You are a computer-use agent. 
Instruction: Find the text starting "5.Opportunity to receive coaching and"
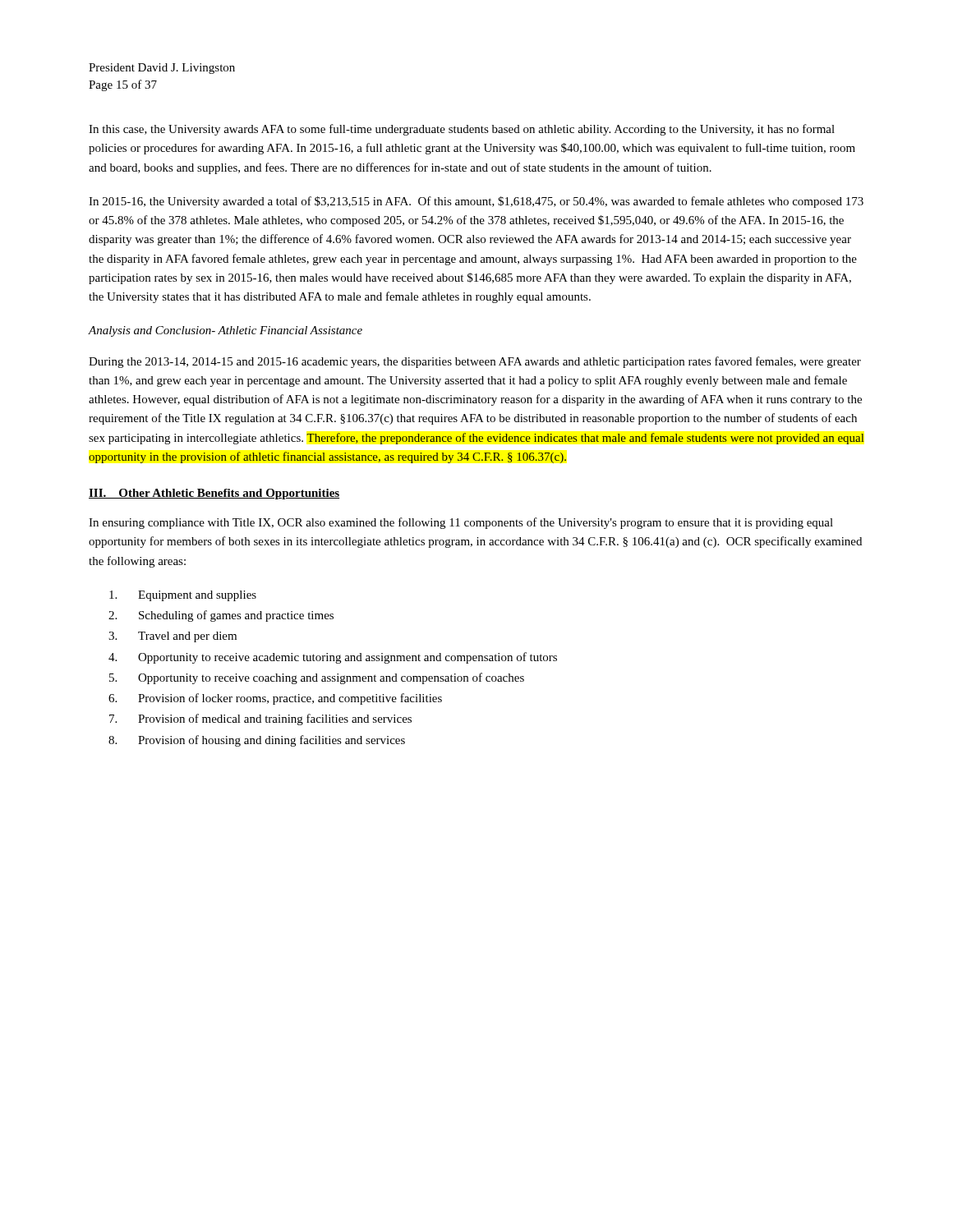pos(316,678)
